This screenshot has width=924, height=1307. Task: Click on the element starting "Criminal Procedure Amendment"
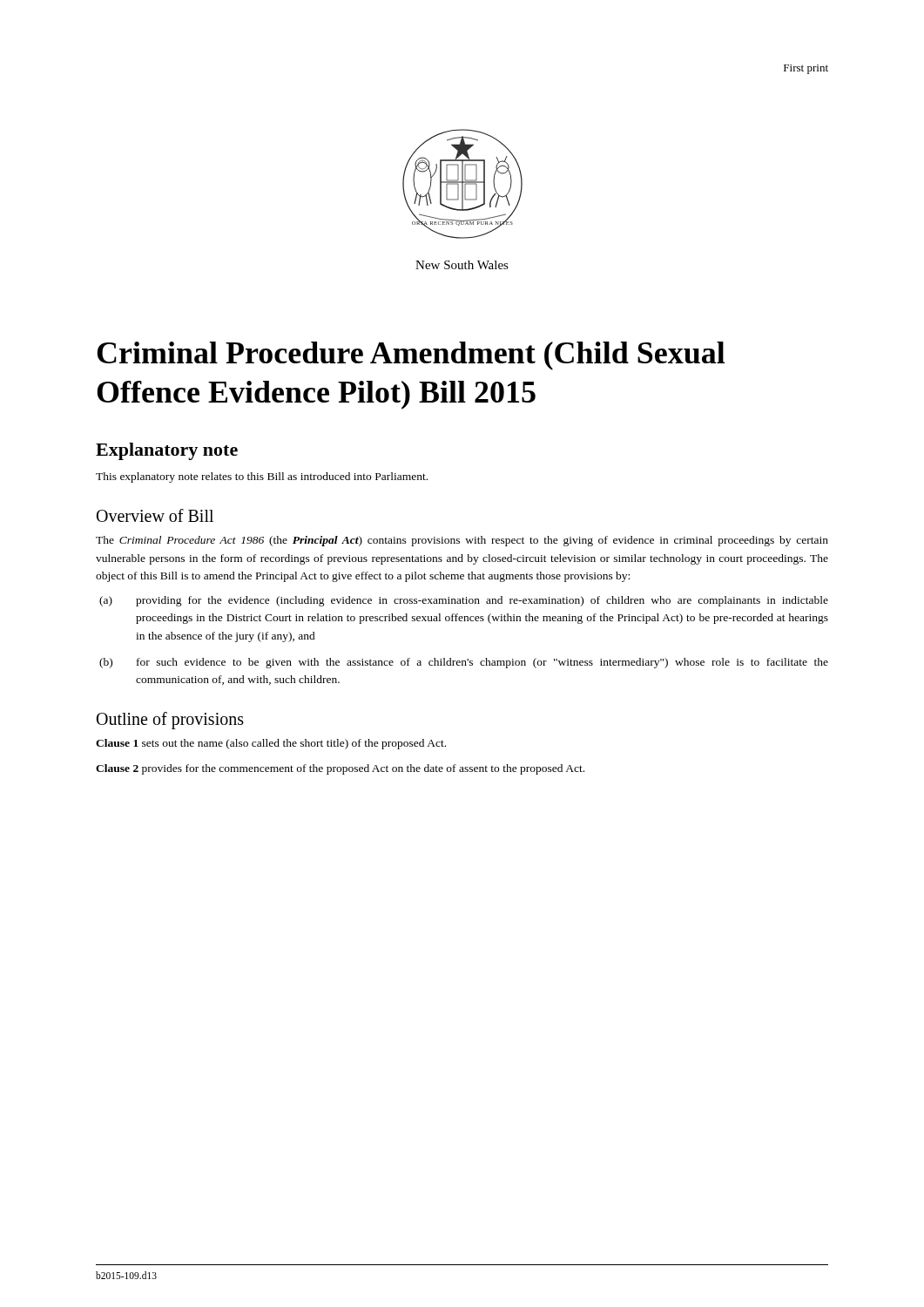click(x=410, y=372)
